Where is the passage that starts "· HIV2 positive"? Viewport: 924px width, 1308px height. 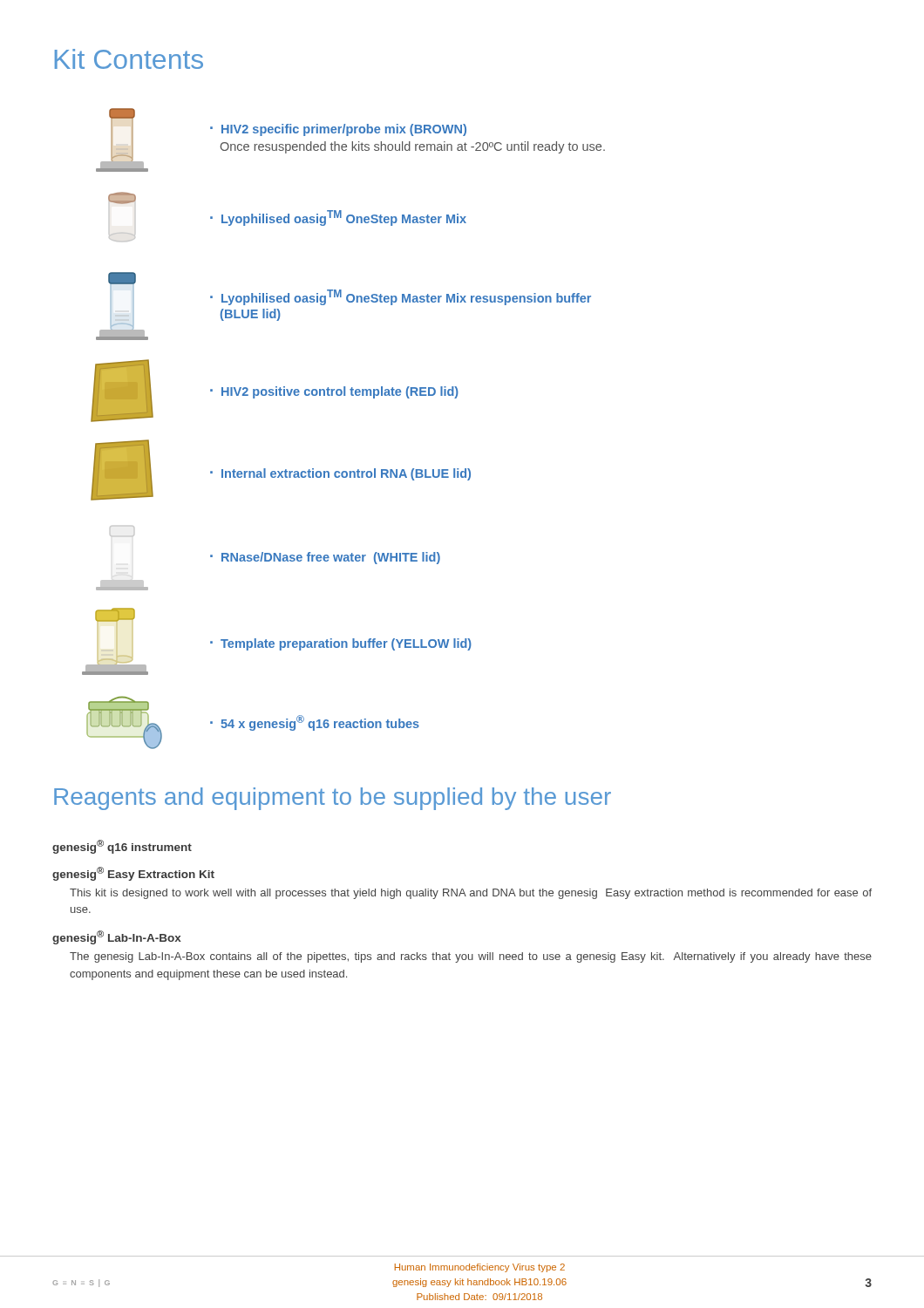tap(462, 391)
